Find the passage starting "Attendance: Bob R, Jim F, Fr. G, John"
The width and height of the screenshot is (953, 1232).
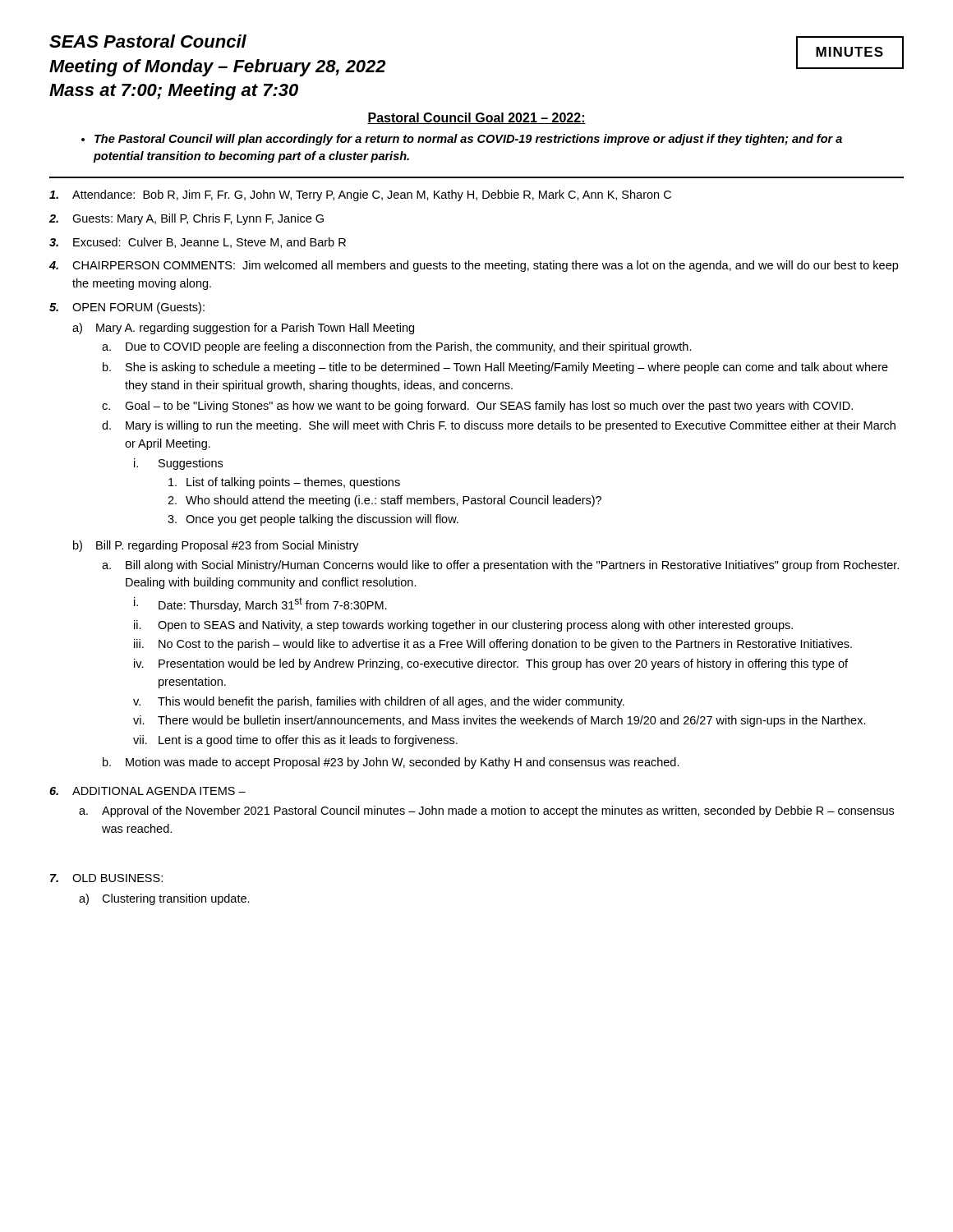[476, 195]
